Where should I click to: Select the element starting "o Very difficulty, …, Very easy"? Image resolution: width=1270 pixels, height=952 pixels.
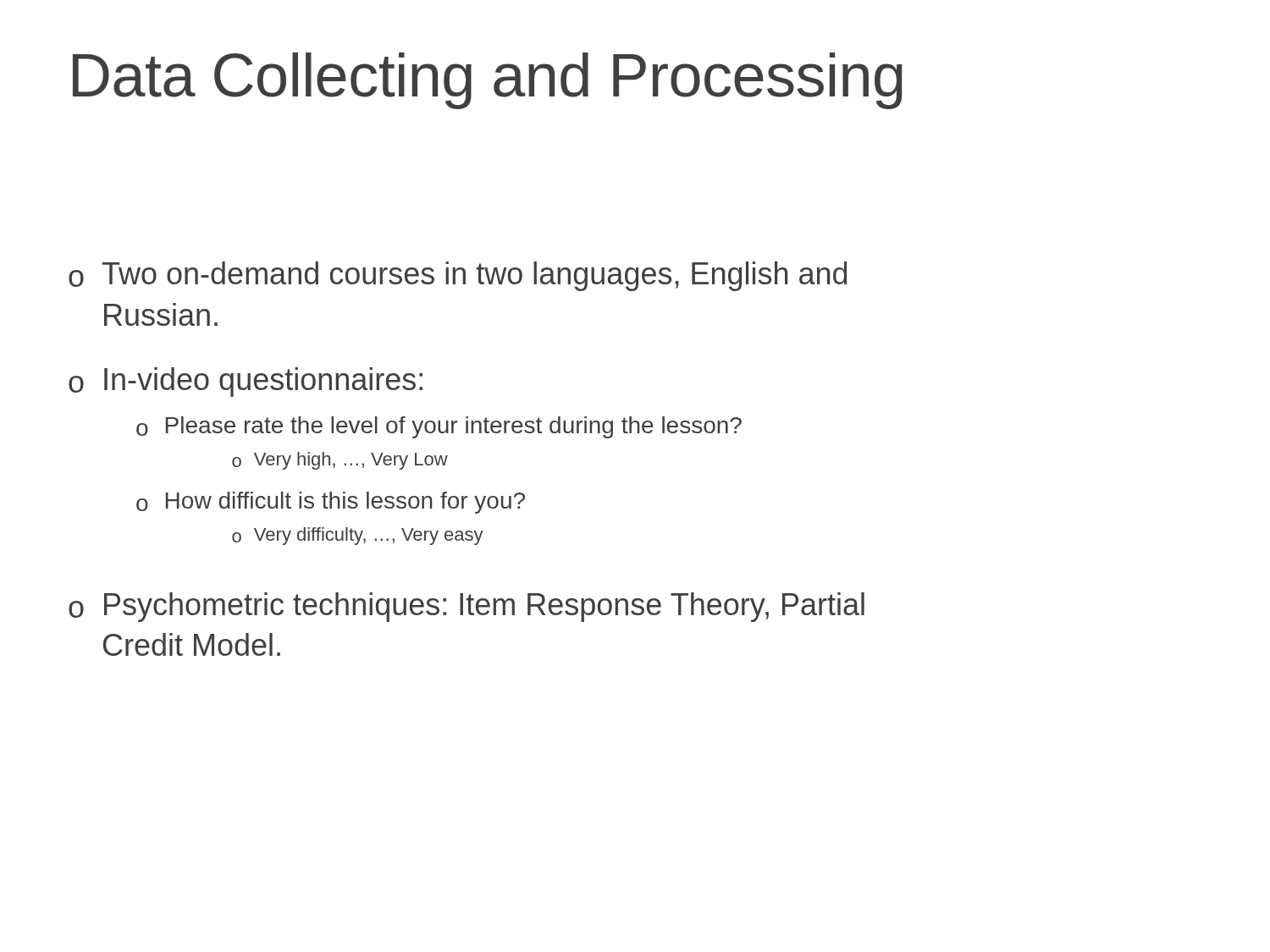357,536
